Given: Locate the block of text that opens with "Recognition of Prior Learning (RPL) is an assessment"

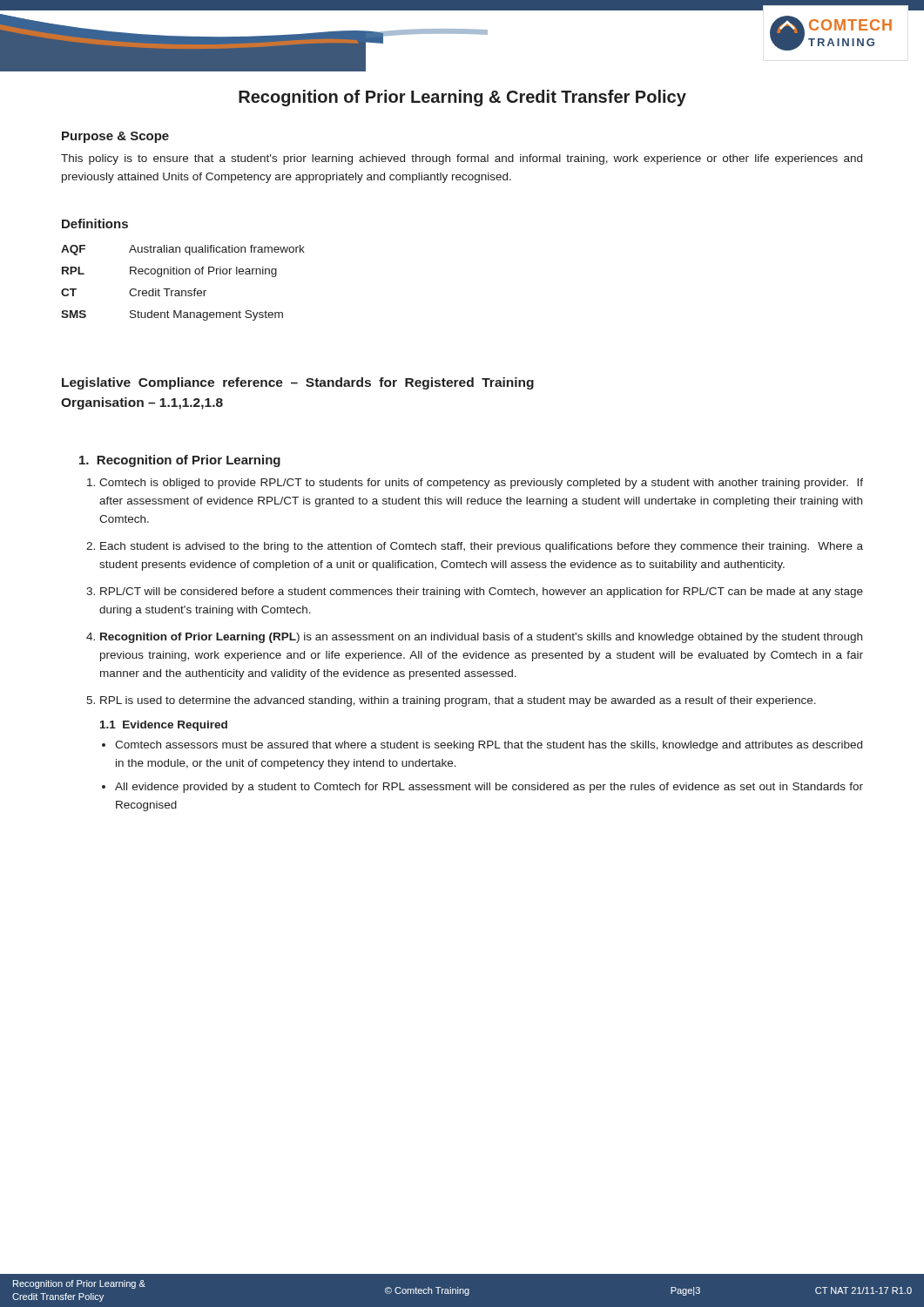Looking at the screenshot, I should click(x=481, y=655).
